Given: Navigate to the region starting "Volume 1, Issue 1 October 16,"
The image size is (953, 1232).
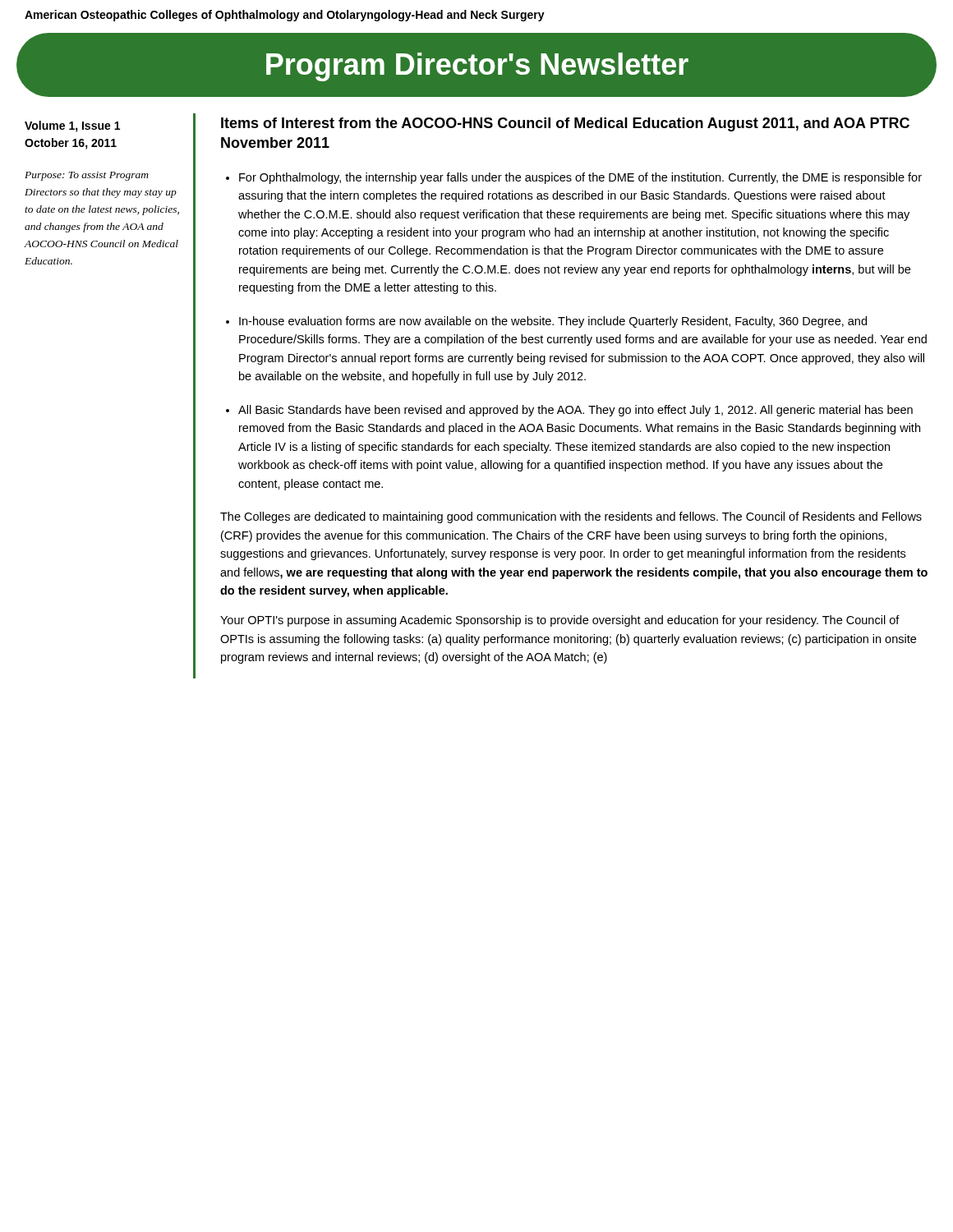Looking at the screenshot, I should tap(73, 134).
